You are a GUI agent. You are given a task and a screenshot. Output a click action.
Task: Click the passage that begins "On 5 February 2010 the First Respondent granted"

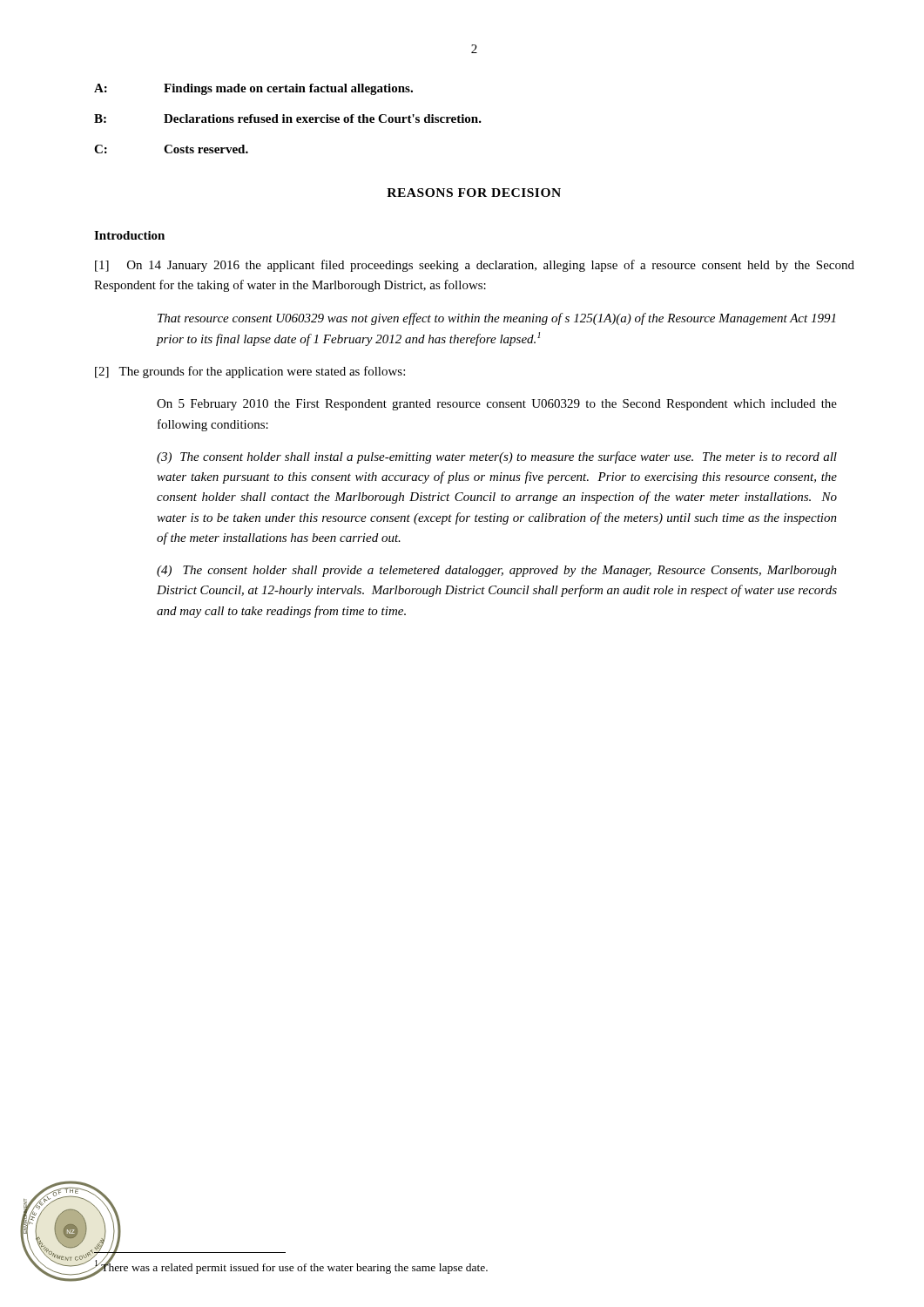(497, 414)
